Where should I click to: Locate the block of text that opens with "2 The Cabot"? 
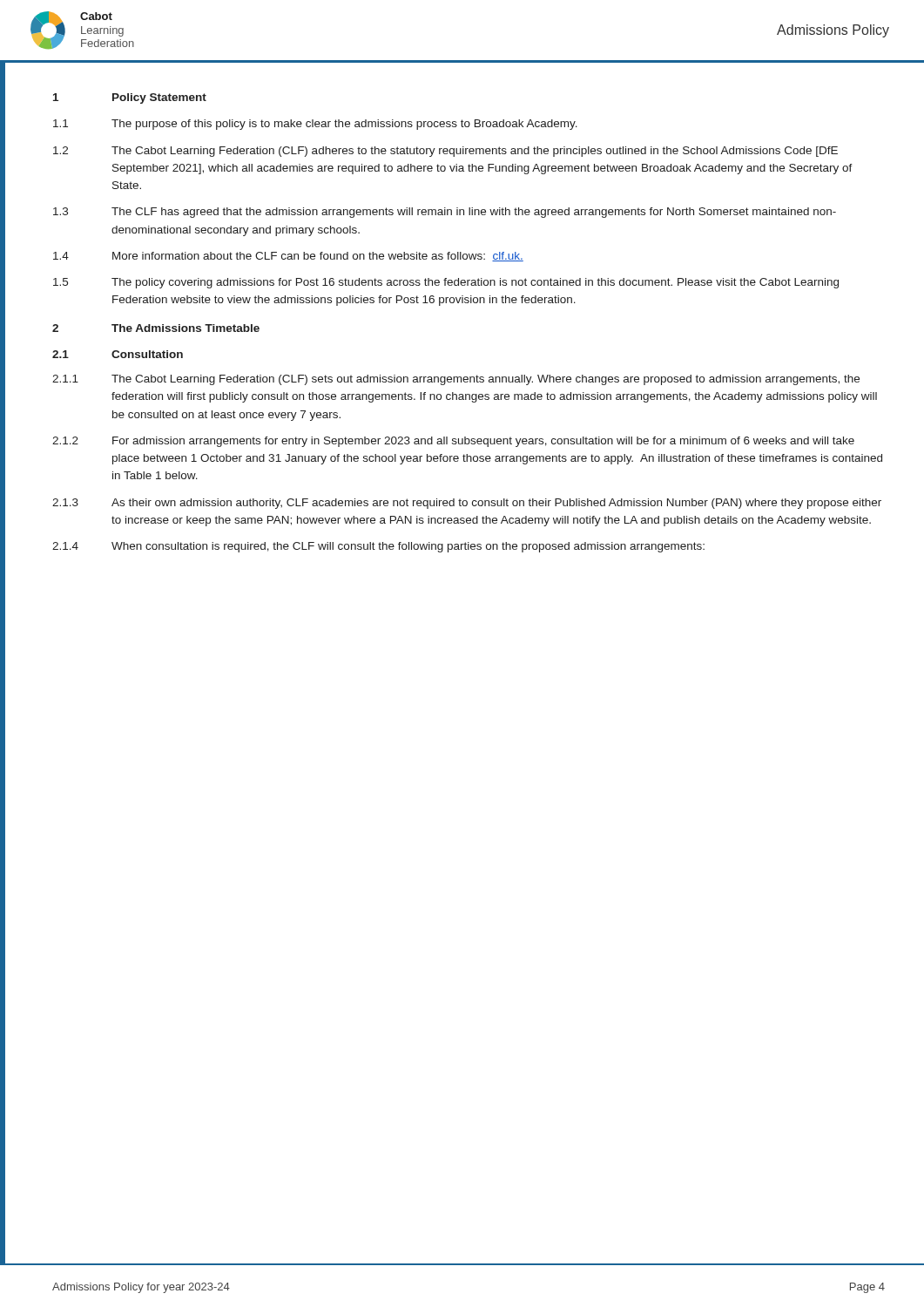(469, 168)
